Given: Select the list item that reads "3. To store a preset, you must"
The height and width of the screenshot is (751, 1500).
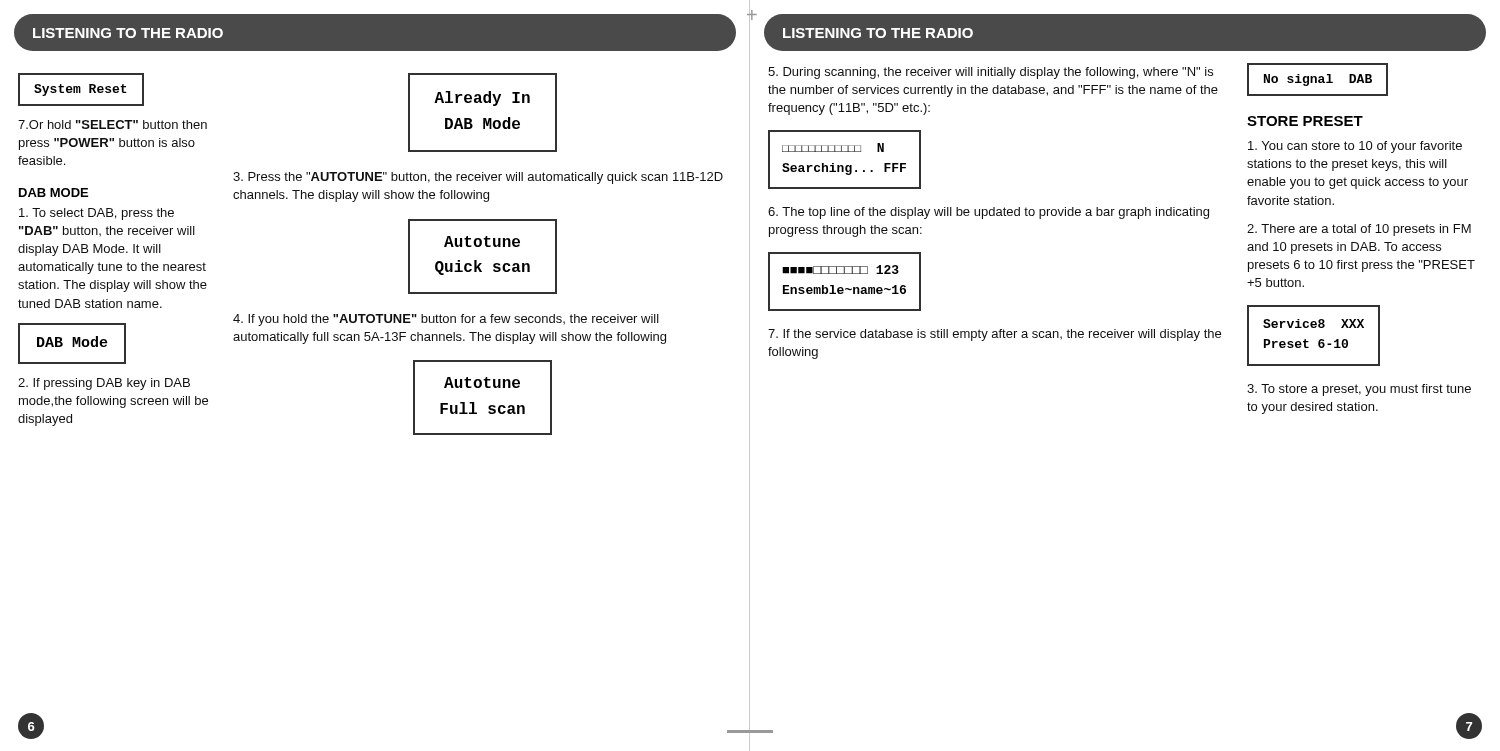Looking at the screenshot, I should point(1359,398).
